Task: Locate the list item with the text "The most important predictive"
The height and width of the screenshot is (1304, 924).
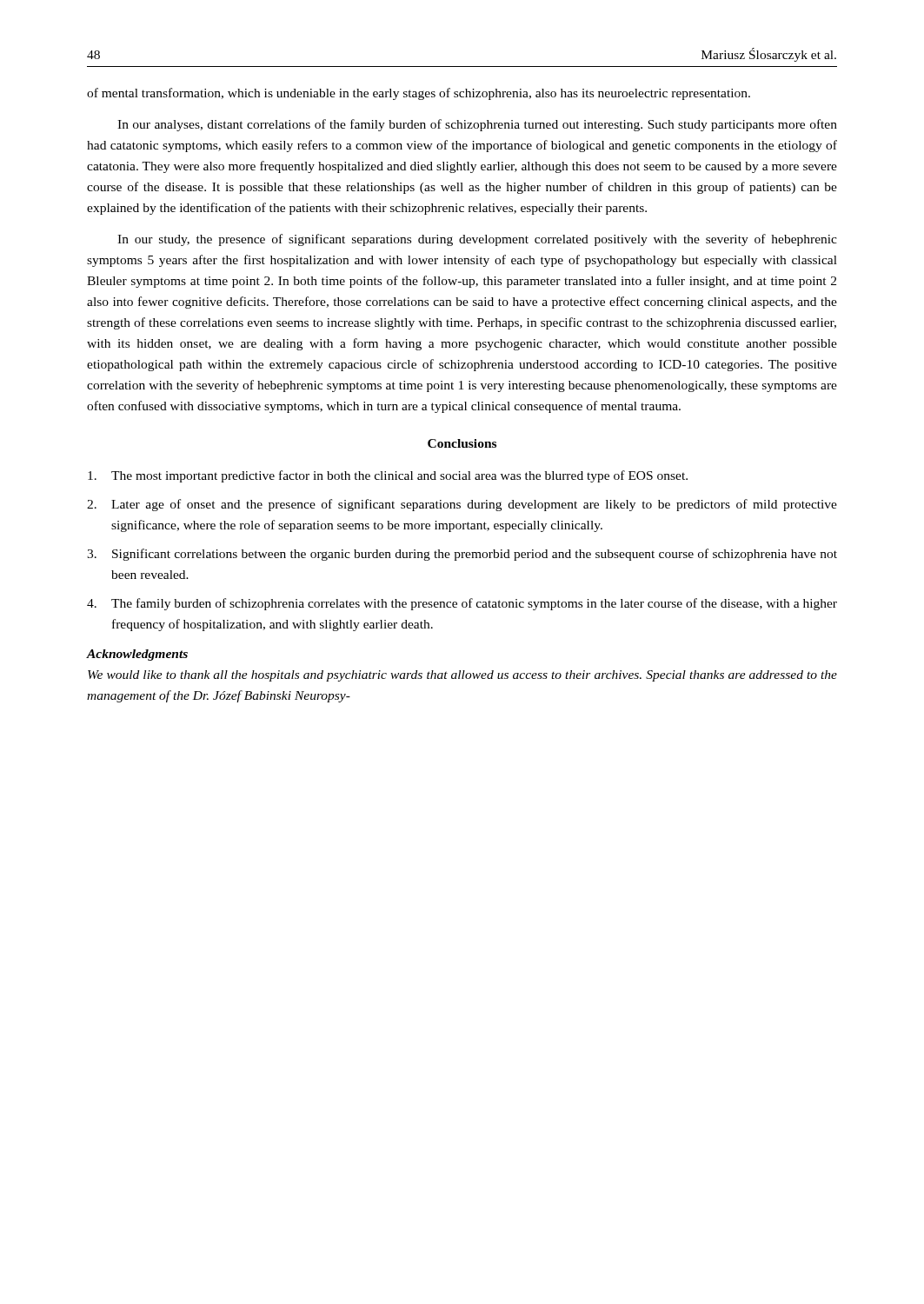Action: coord(462,476)
